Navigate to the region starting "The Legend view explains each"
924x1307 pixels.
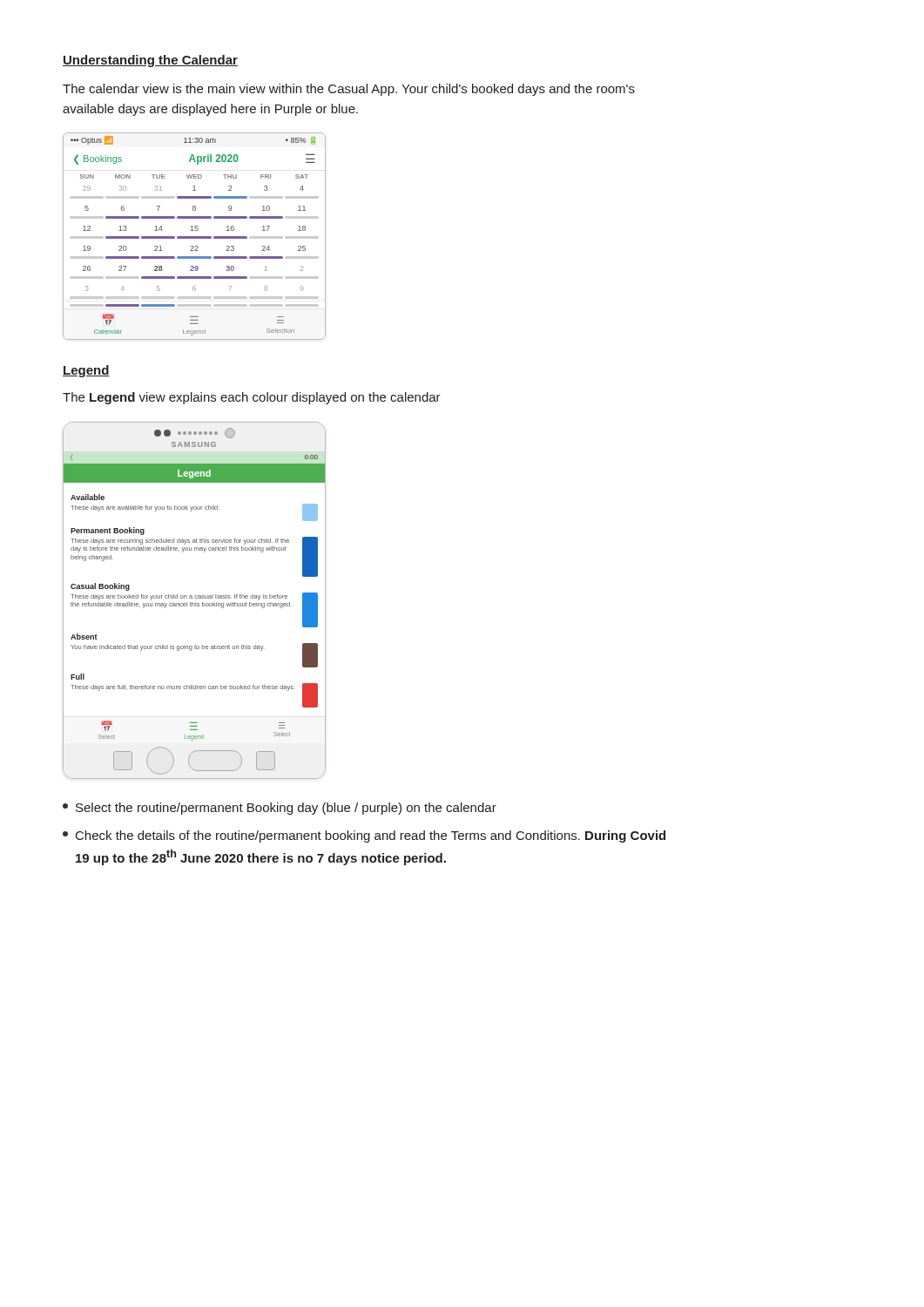(252, 397)
